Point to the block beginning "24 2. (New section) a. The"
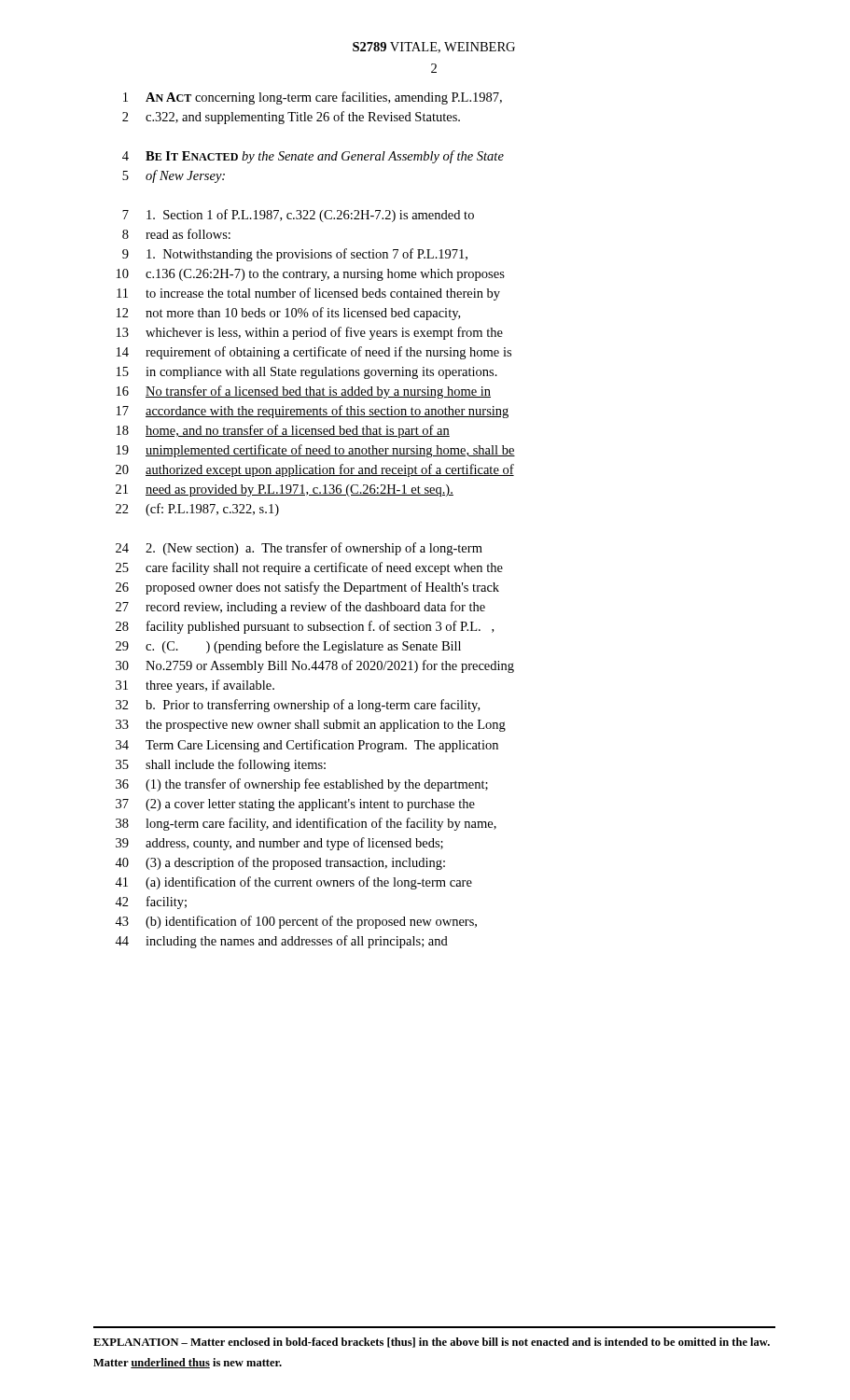The height and width of the screenshot is (1400, 850). tap(434, 617)
